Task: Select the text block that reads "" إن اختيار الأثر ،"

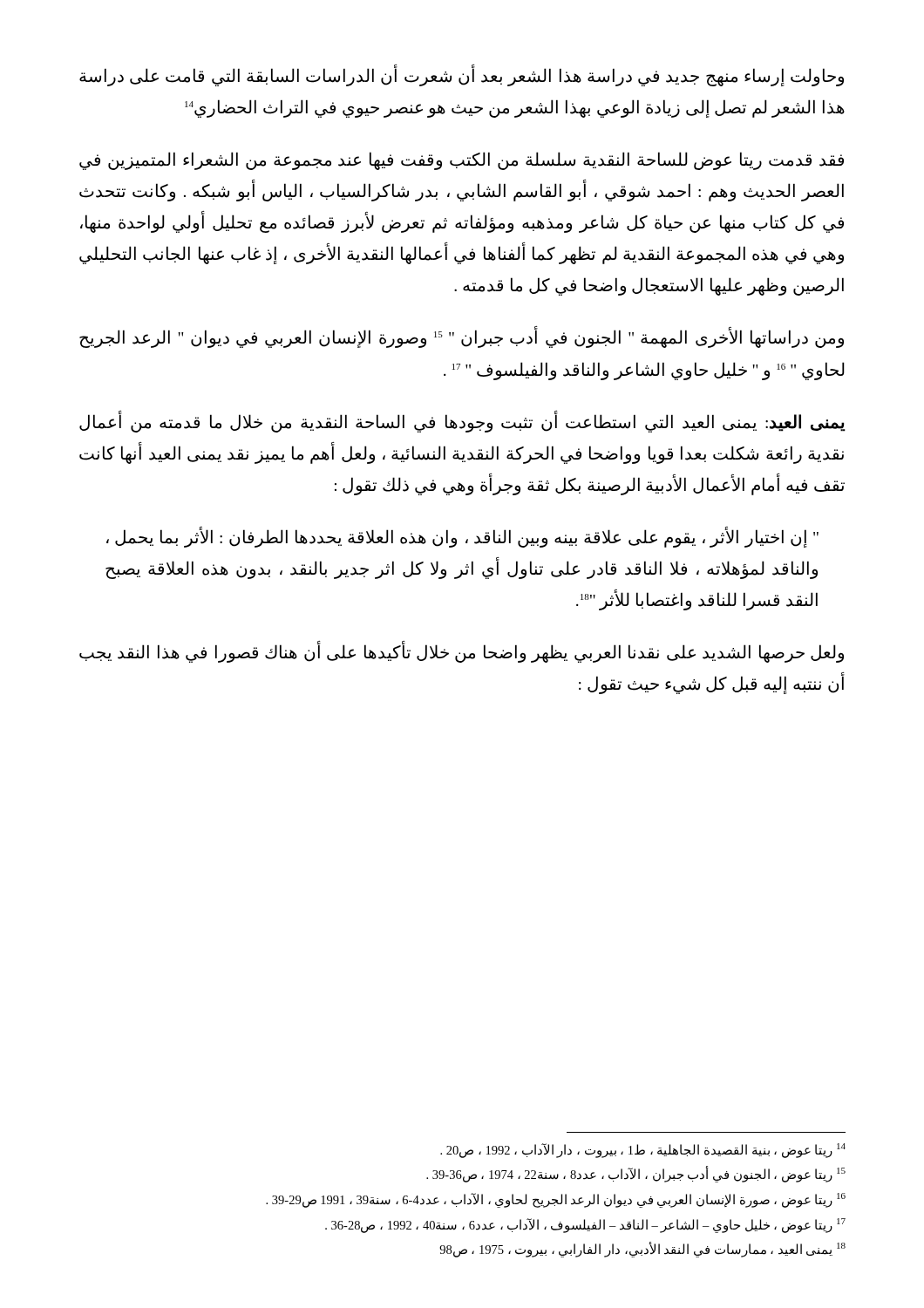Action: (462, 569)
